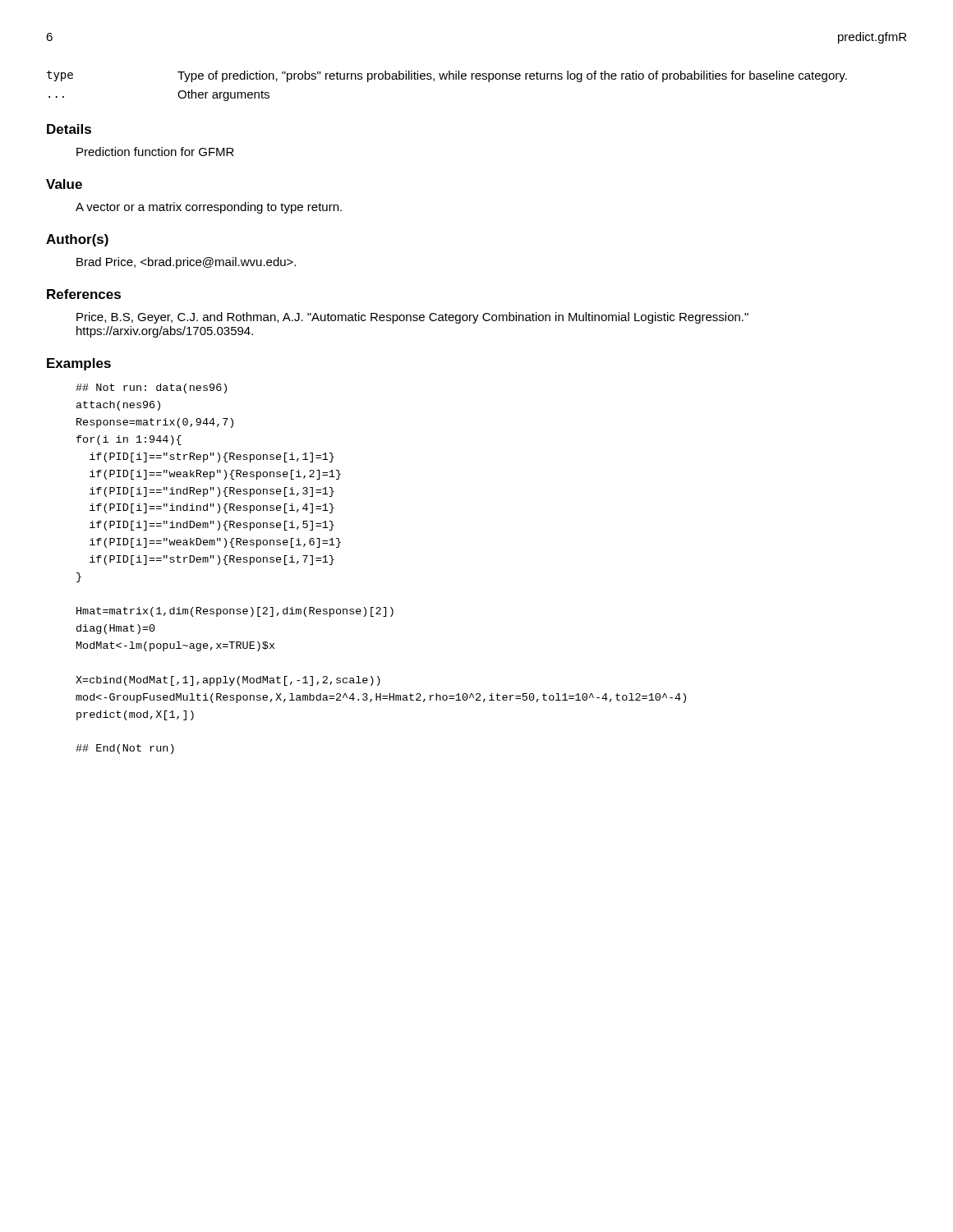This screenshot has width=953, height=1232.
Task: Find "Prediction function for GFMR" on this page
Action: coord(155,152)
